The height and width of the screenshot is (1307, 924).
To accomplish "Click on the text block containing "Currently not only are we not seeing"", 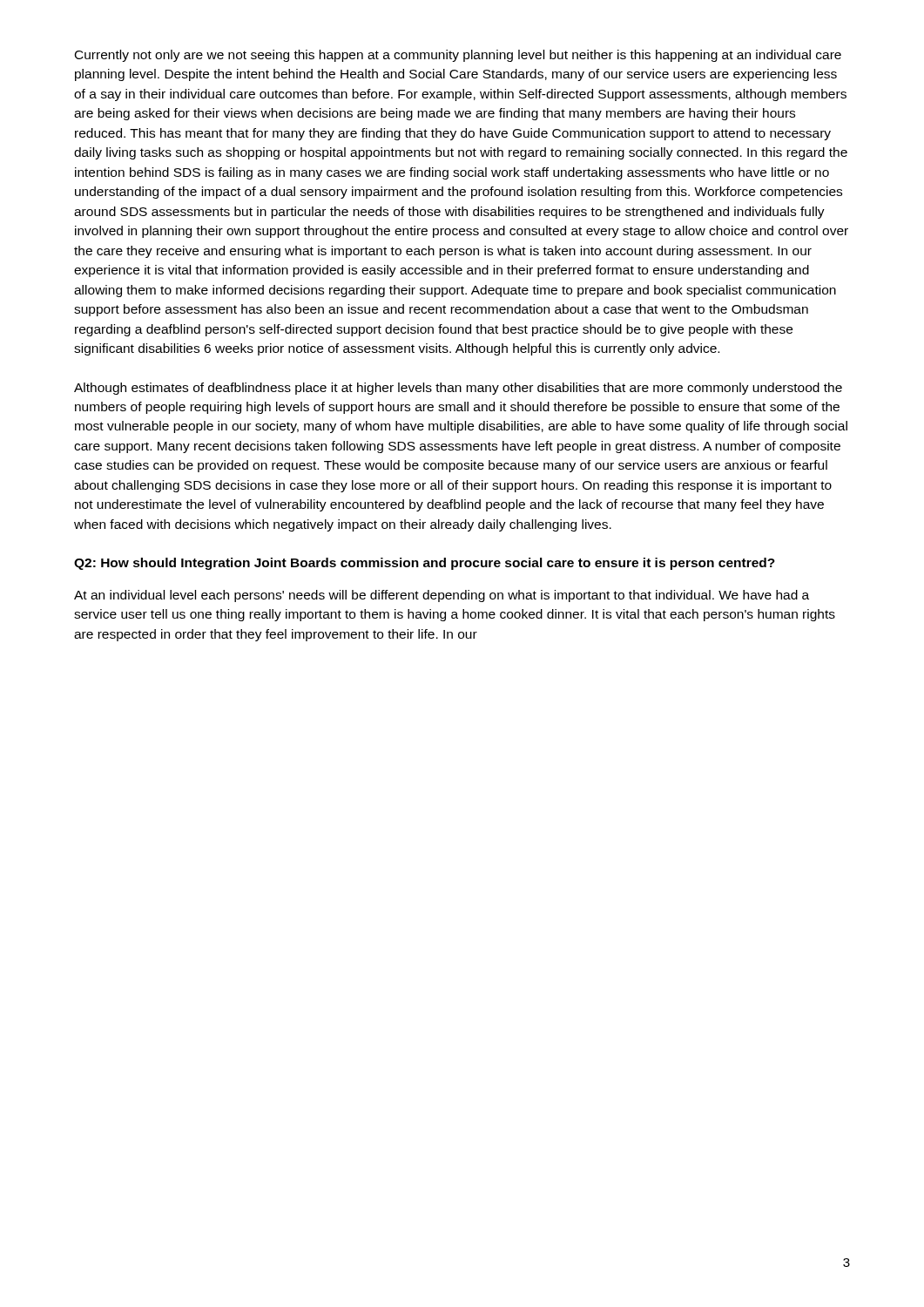I will [x=461, y=201].
